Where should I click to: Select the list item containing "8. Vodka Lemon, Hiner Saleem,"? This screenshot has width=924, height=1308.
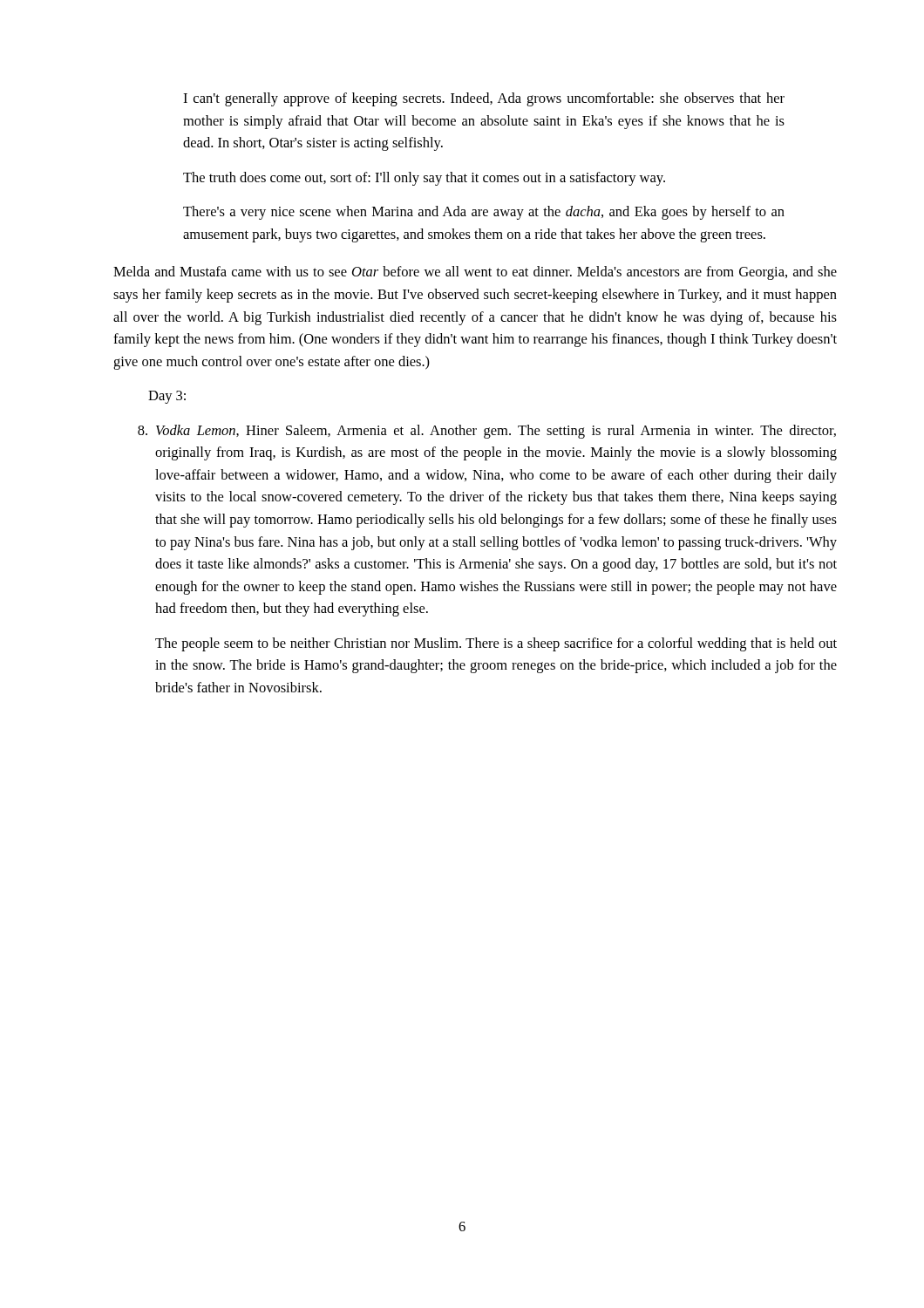475,565
